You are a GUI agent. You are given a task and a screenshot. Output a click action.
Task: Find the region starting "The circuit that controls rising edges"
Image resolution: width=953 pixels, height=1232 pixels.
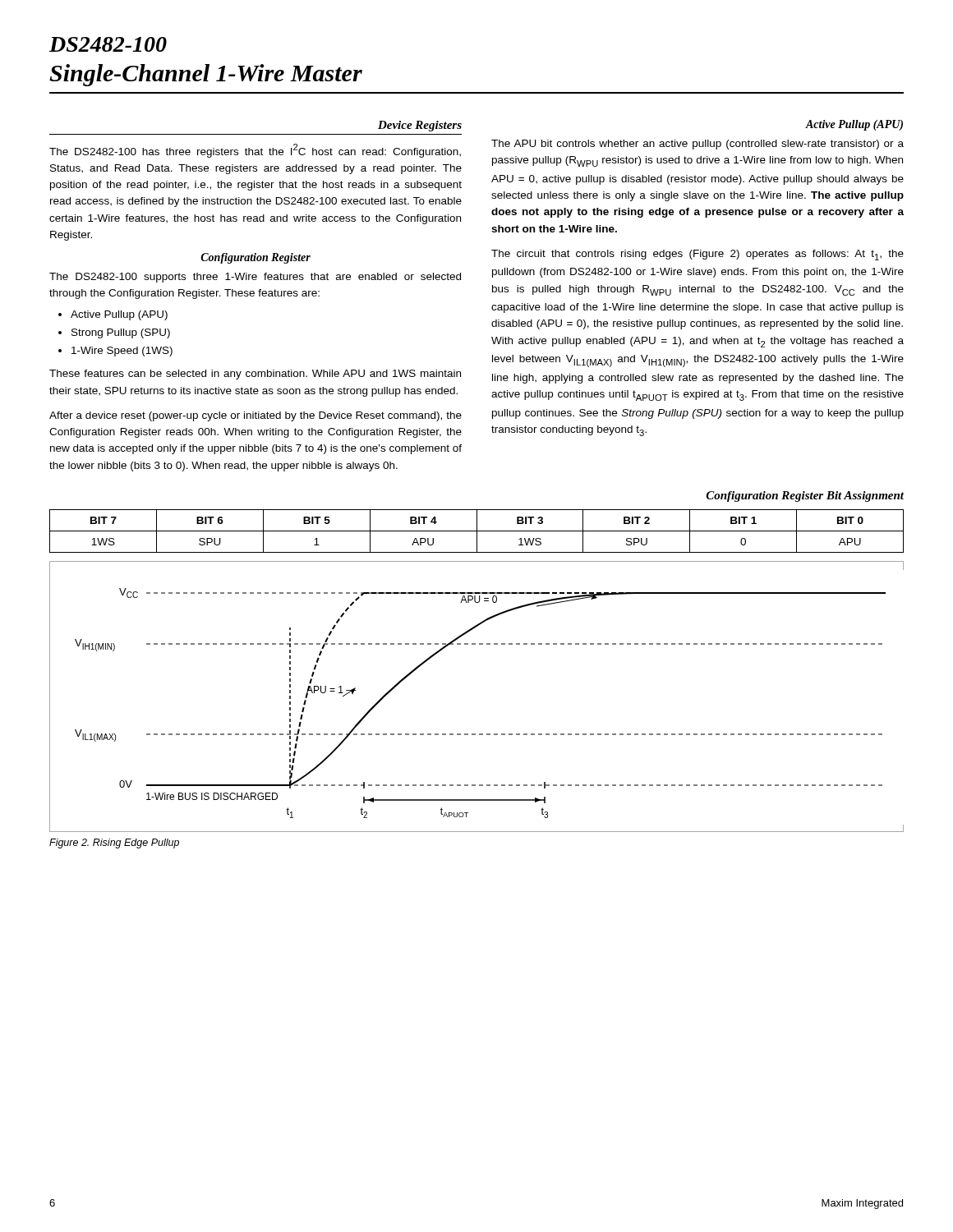[698, 343]
